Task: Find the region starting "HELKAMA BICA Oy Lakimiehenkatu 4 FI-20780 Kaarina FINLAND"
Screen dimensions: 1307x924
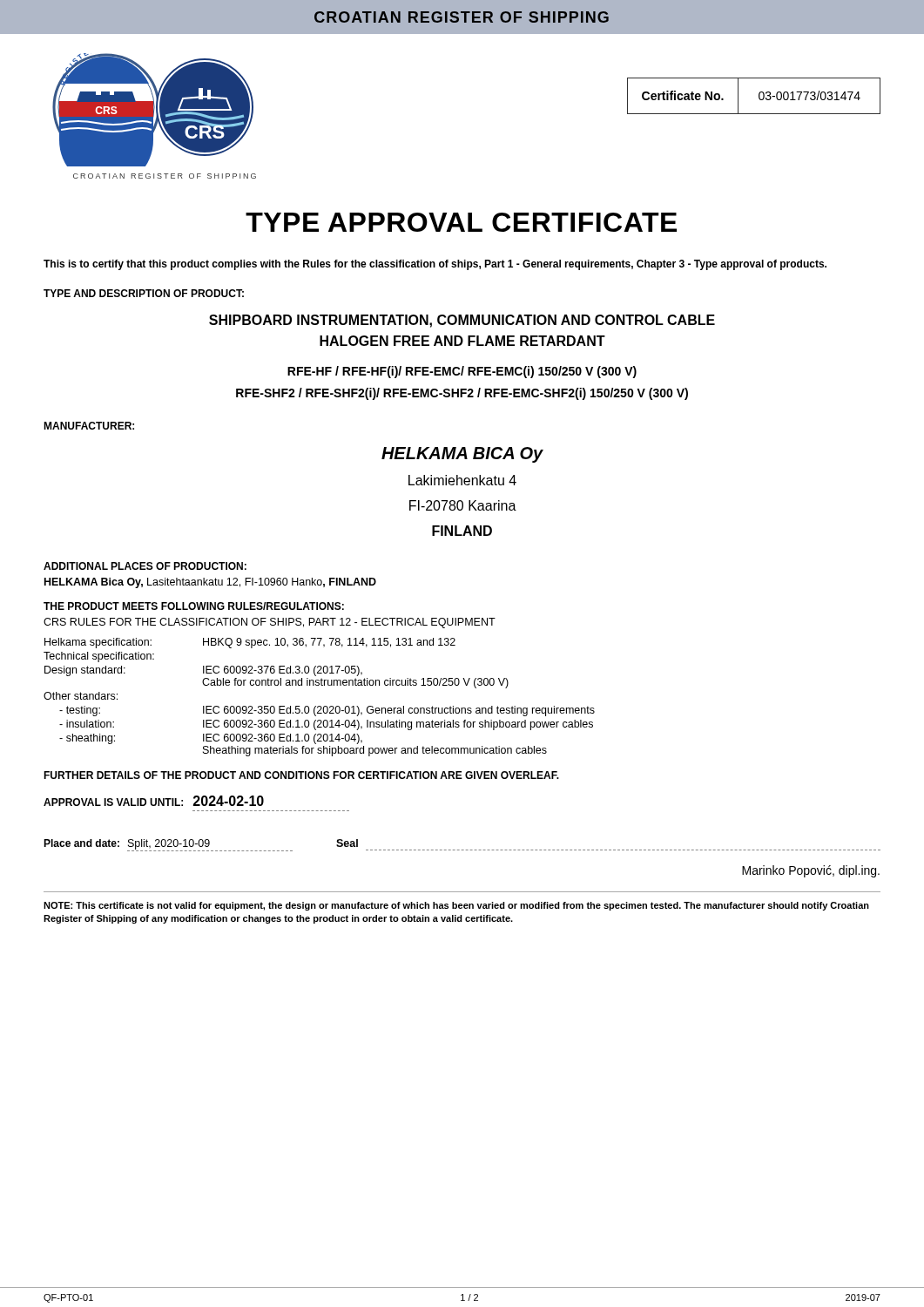Action: coord(462,491)
